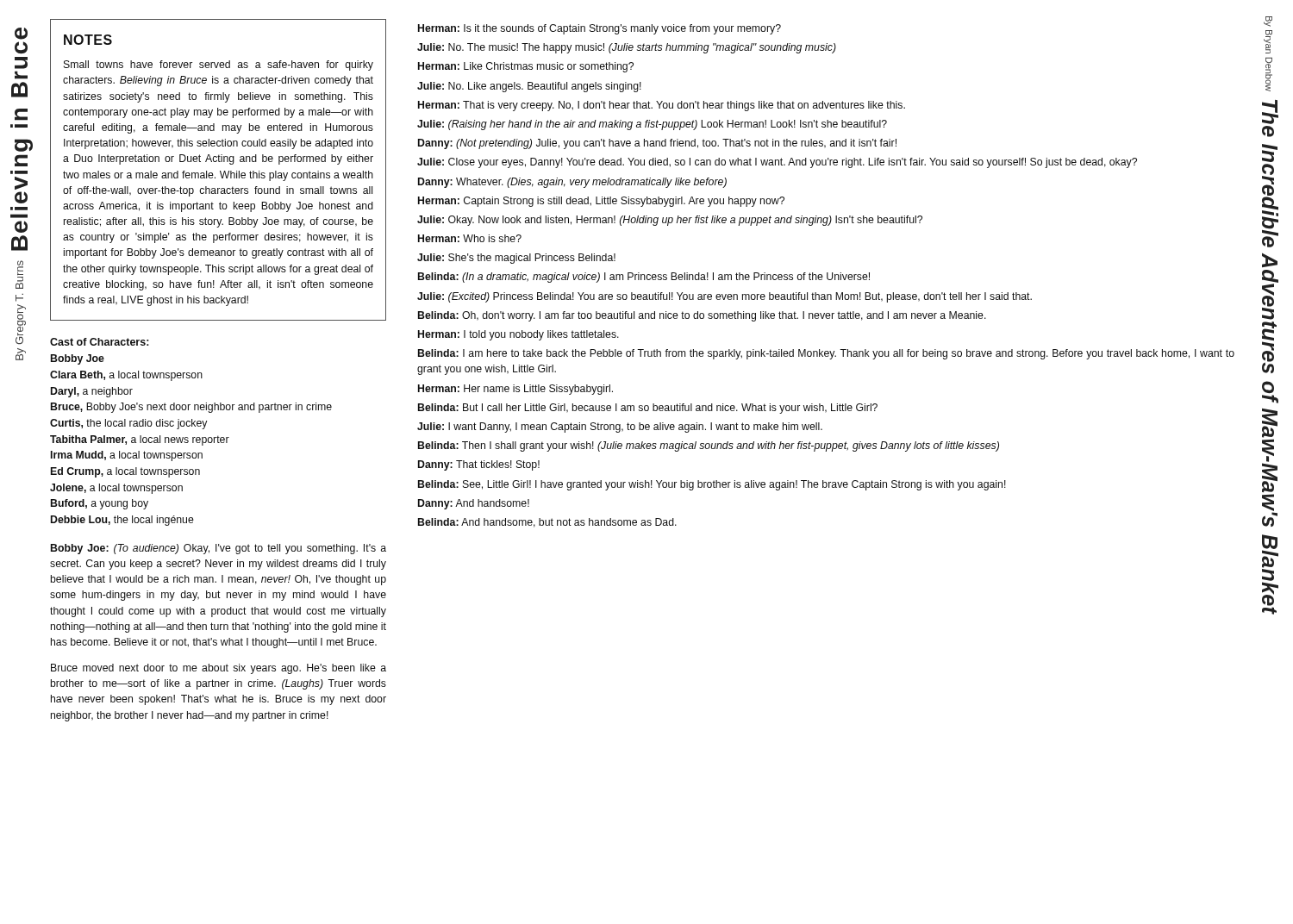Locate the text "Believing in Bruce"
The image size is (1293, 924).
tap(19, 139)
